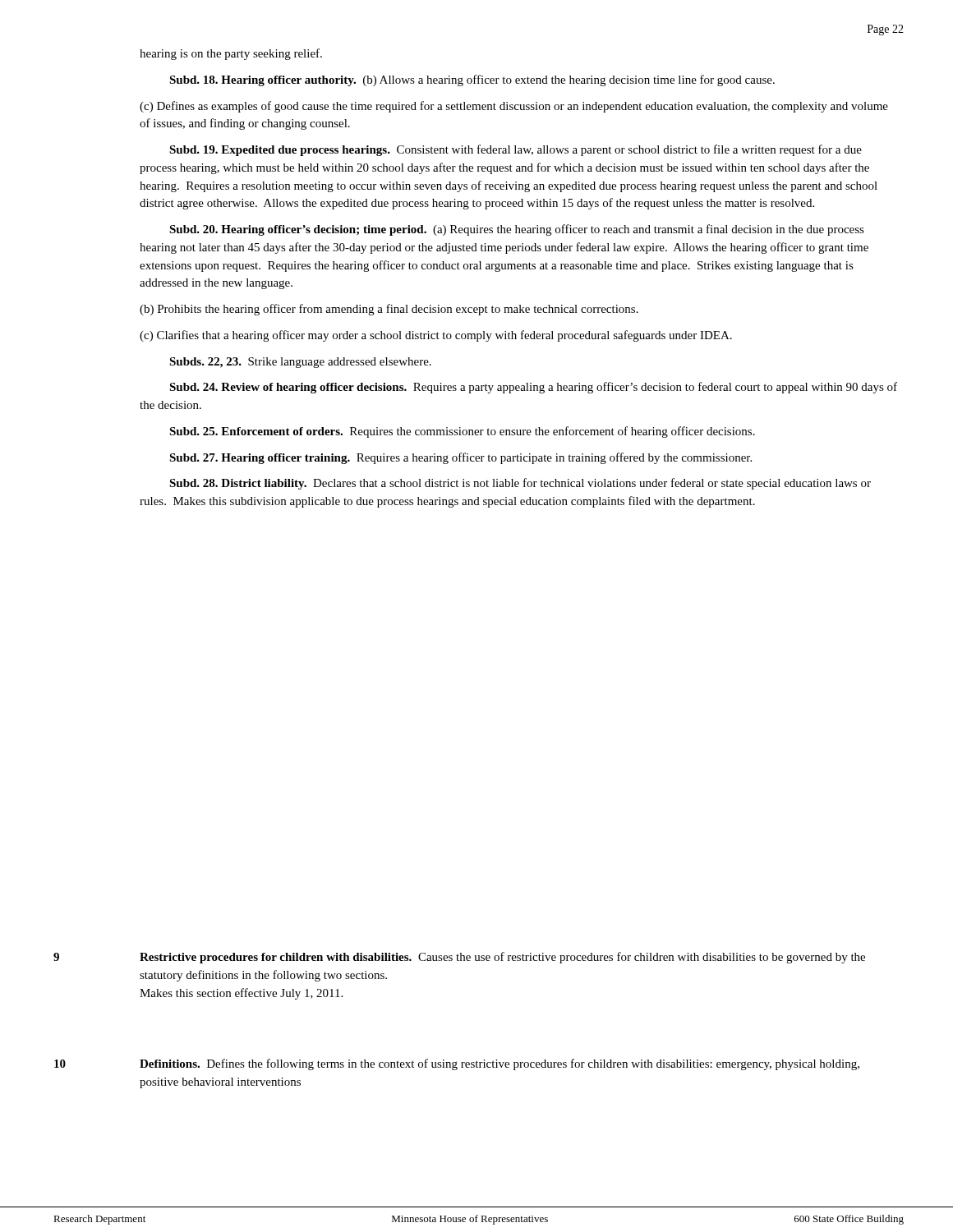The height and width of the screenshot is (1232, 953).
Task: Point to the block beginning "(c) Clarifies that a hearing officer may"
Action: pos(436,335)
